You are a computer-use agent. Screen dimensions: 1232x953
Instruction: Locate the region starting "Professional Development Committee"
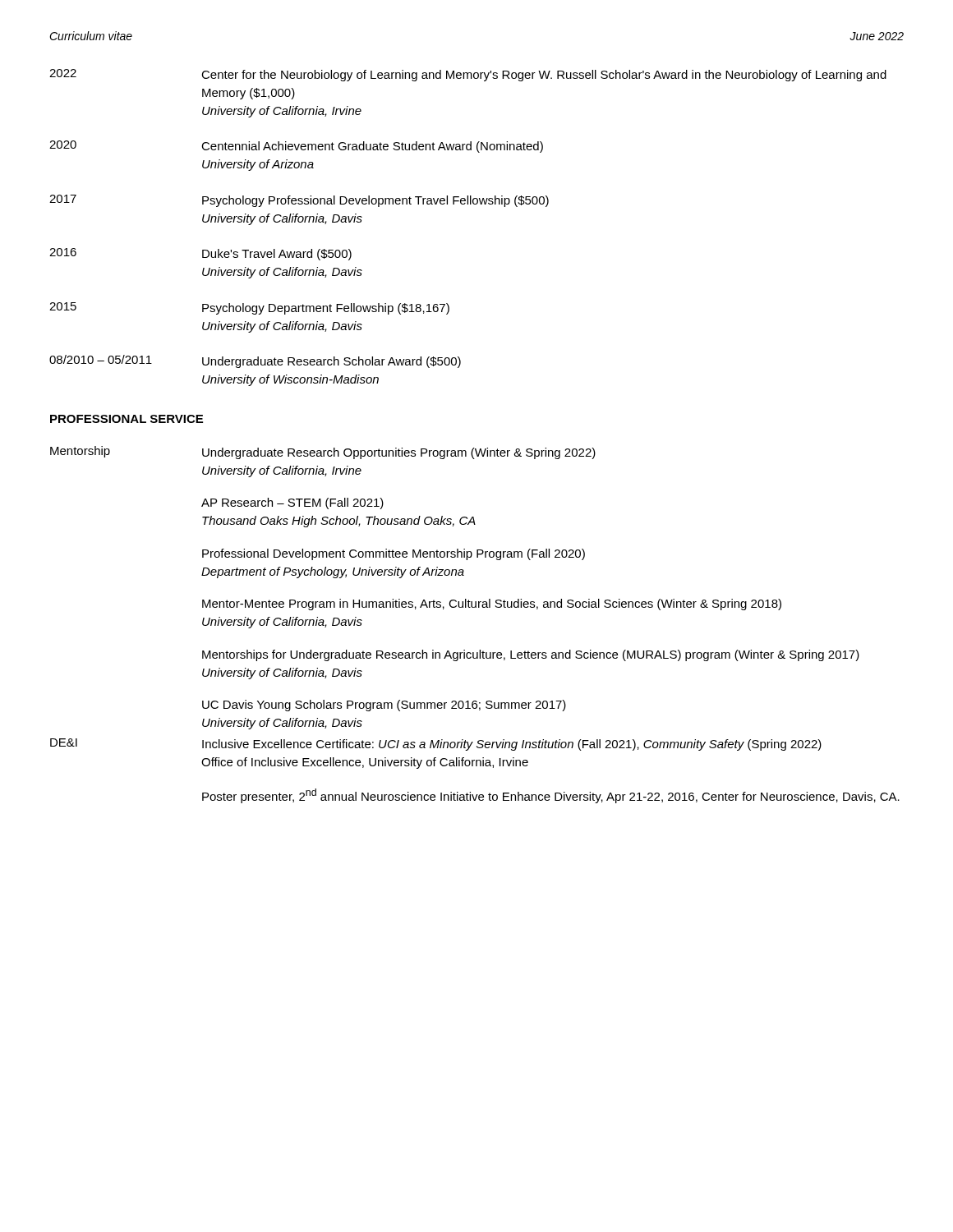[393, 562]
